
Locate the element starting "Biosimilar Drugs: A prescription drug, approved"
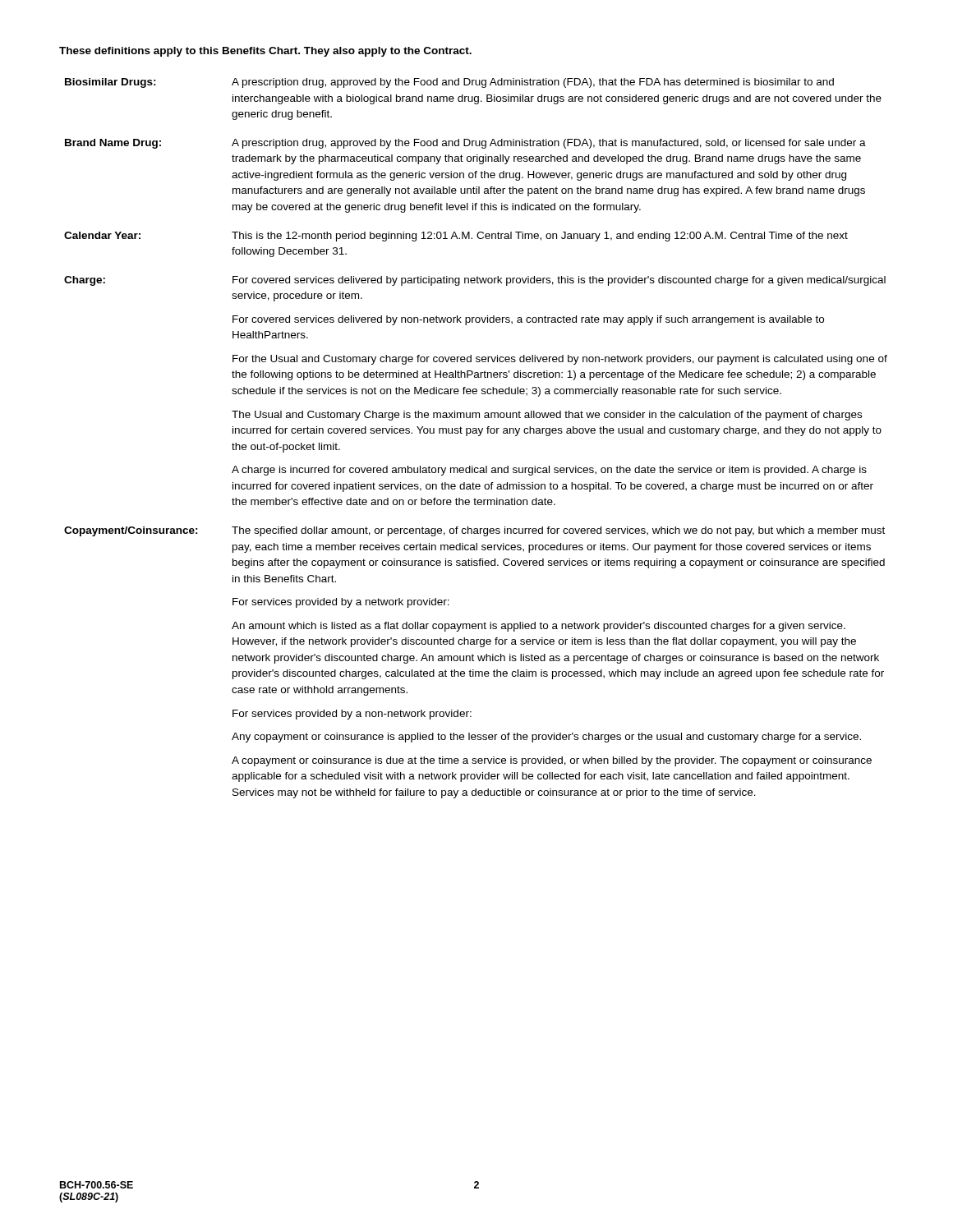point(476,439)
